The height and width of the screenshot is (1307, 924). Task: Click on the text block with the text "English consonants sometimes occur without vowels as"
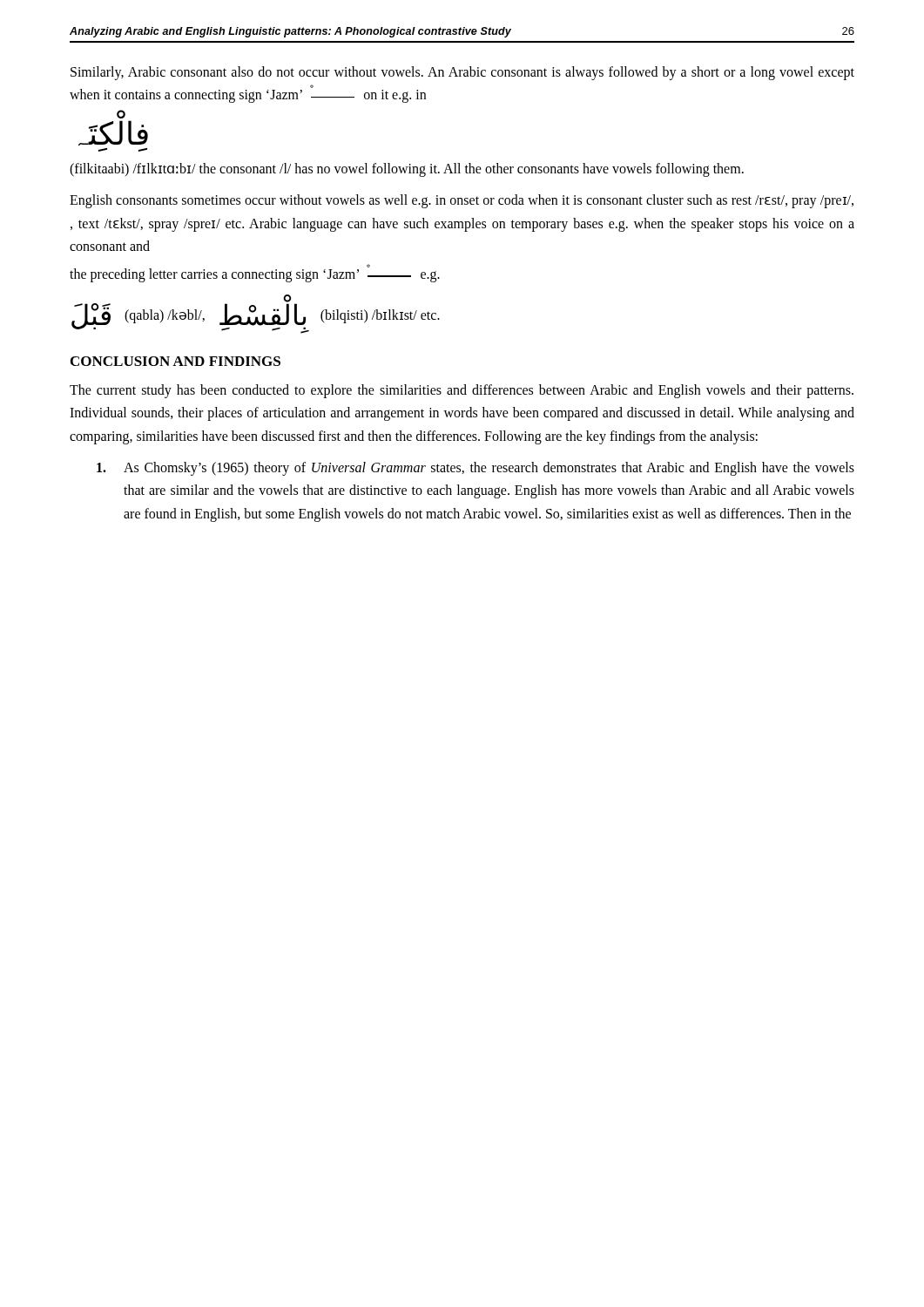pyautogui.click(x=462, y=238)
